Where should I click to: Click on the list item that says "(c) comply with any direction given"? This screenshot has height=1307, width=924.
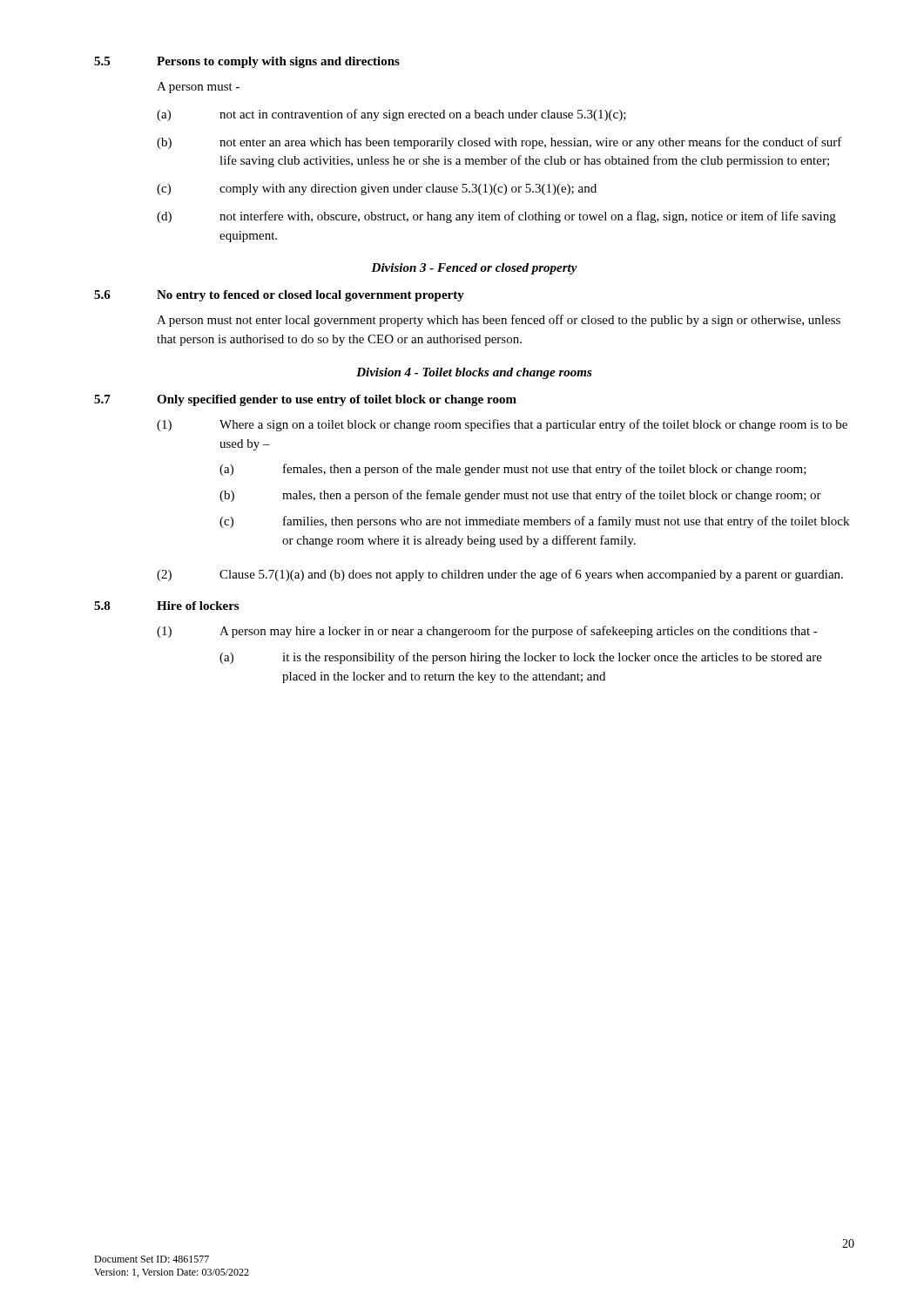[506, 189]
